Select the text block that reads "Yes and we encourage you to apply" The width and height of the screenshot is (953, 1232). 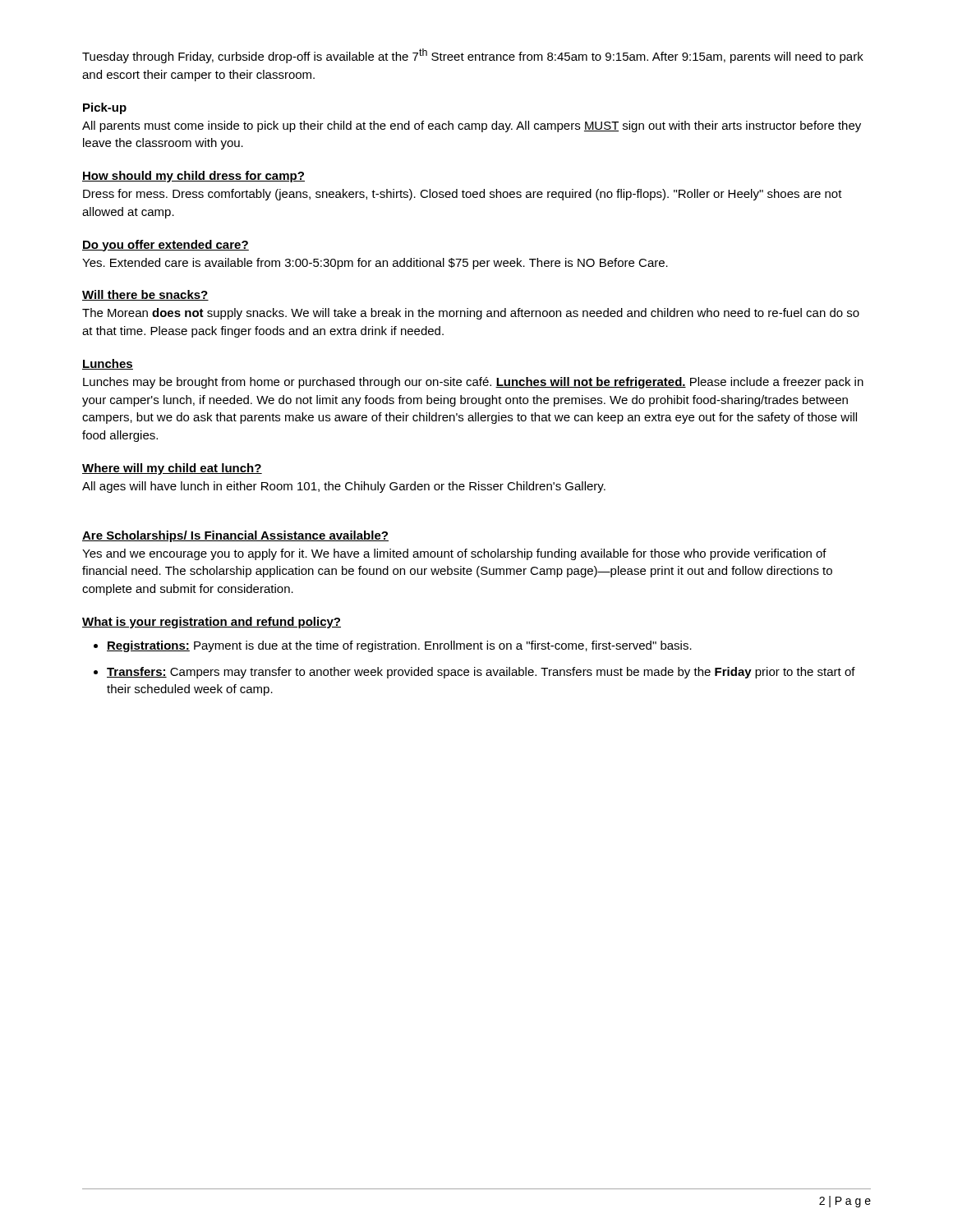pyautogui.click(x=476, y=571)
